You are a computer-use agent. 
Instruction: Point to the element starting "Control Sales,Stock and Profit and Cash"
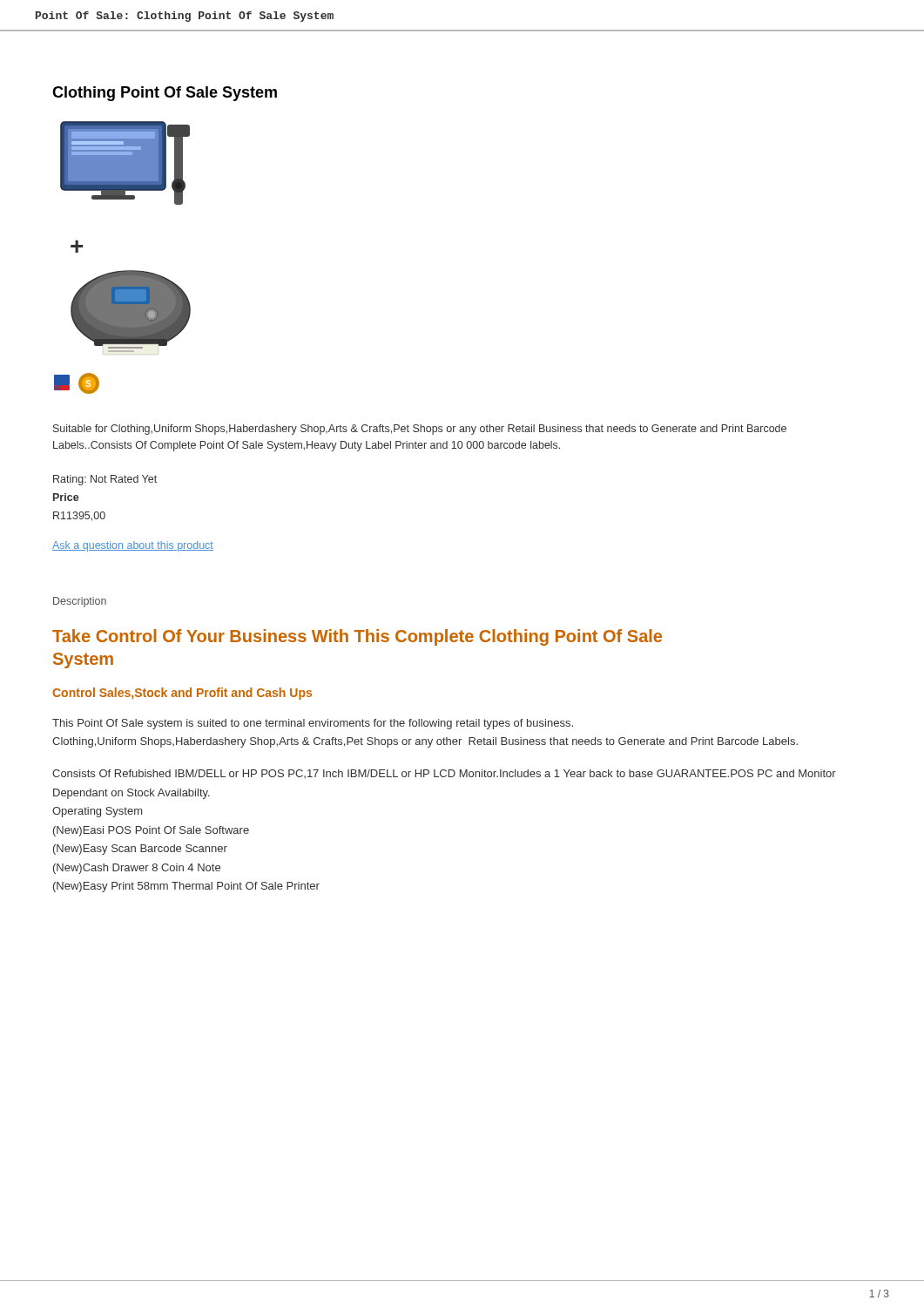[182, 692]
